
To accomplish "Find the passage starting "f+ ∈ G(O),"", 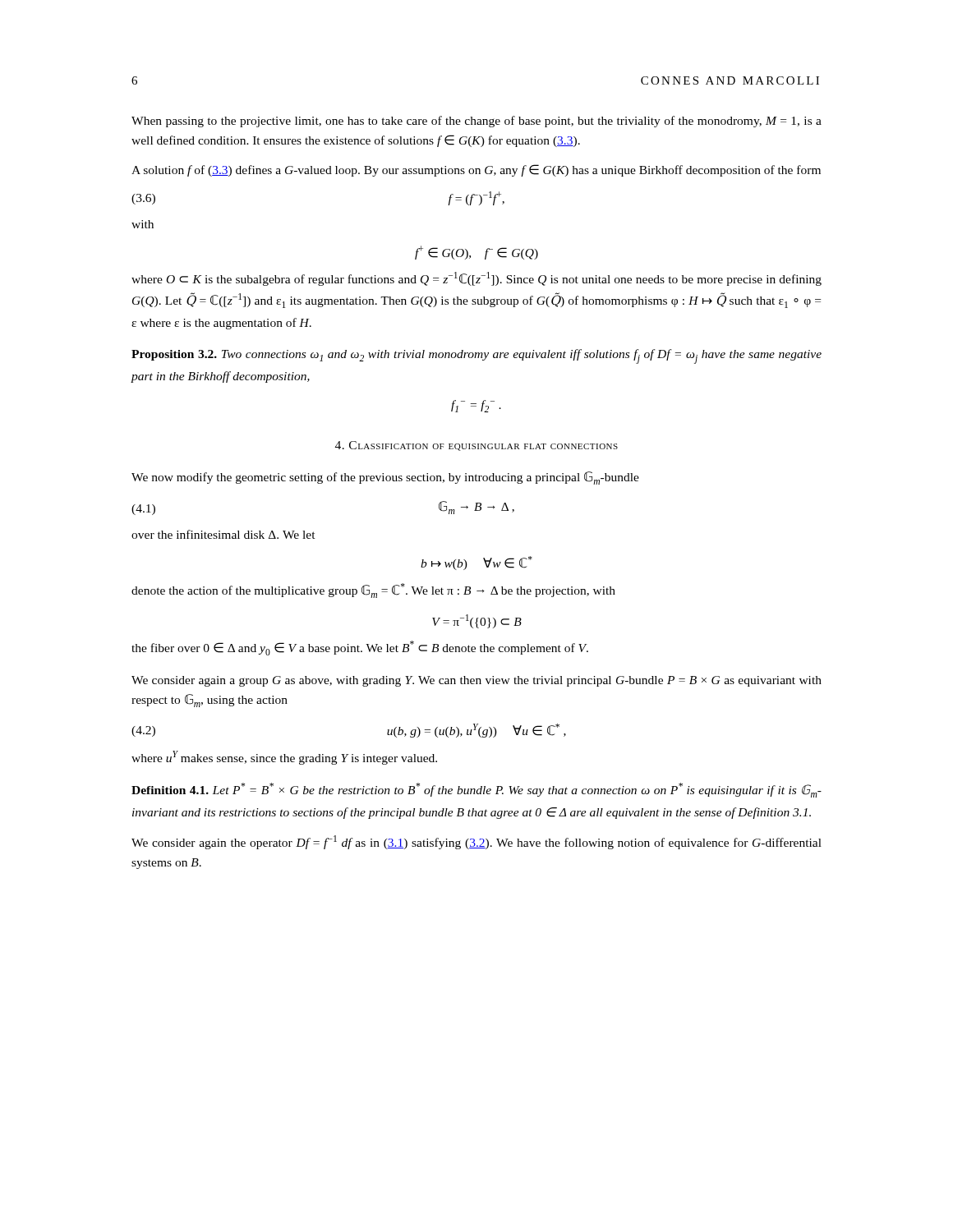I will tap(476, 252).
